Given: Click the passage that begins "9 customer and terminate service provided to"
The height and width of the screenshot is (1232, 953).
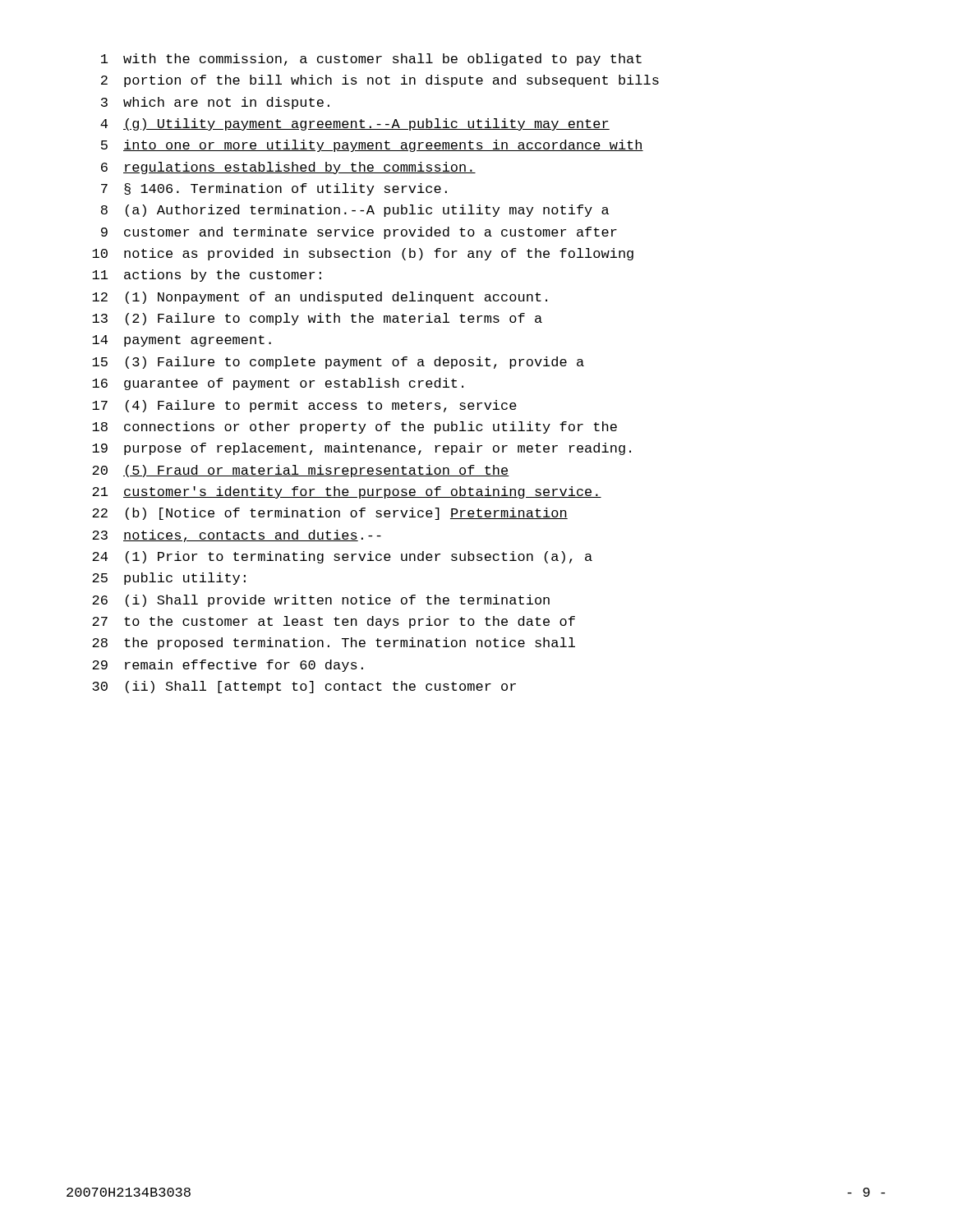Looking at the screenshot, I should (x=476, y=233).
